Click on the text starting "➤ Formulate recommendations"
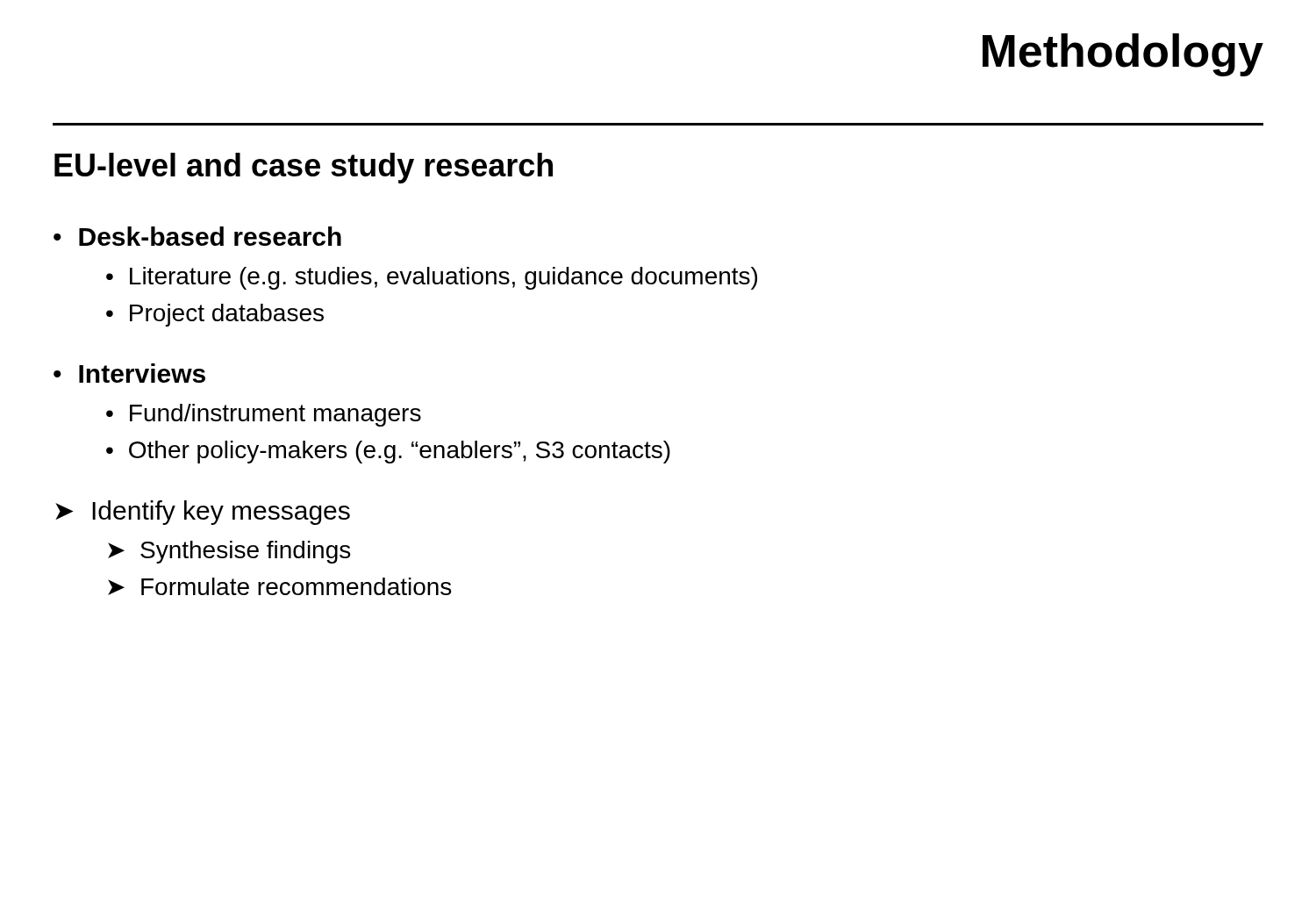This screenshot has height=912, width=1316. point(279,587)
